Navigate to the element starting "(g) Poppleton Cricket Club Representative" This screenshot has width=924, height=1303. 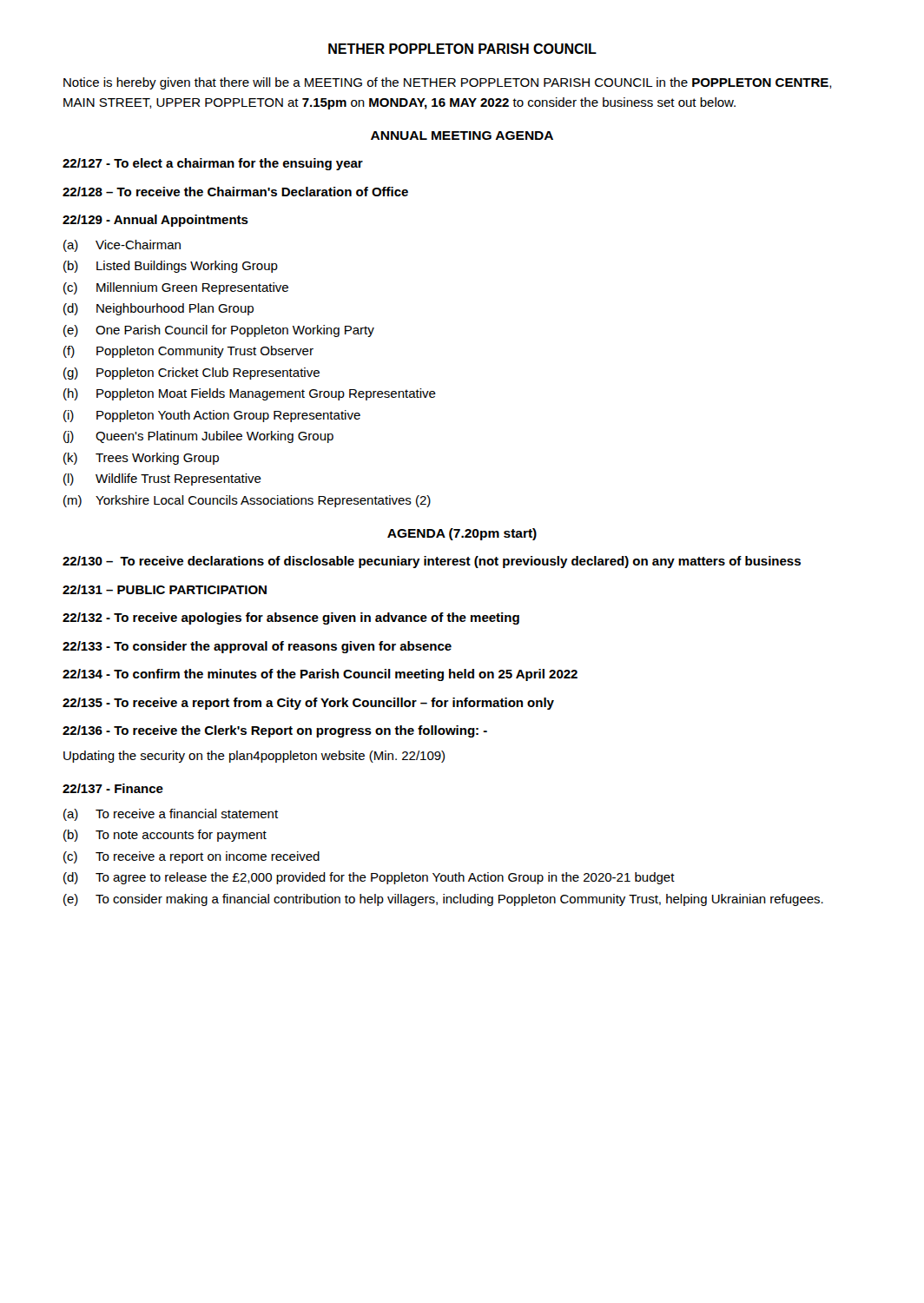coord(191,374)
